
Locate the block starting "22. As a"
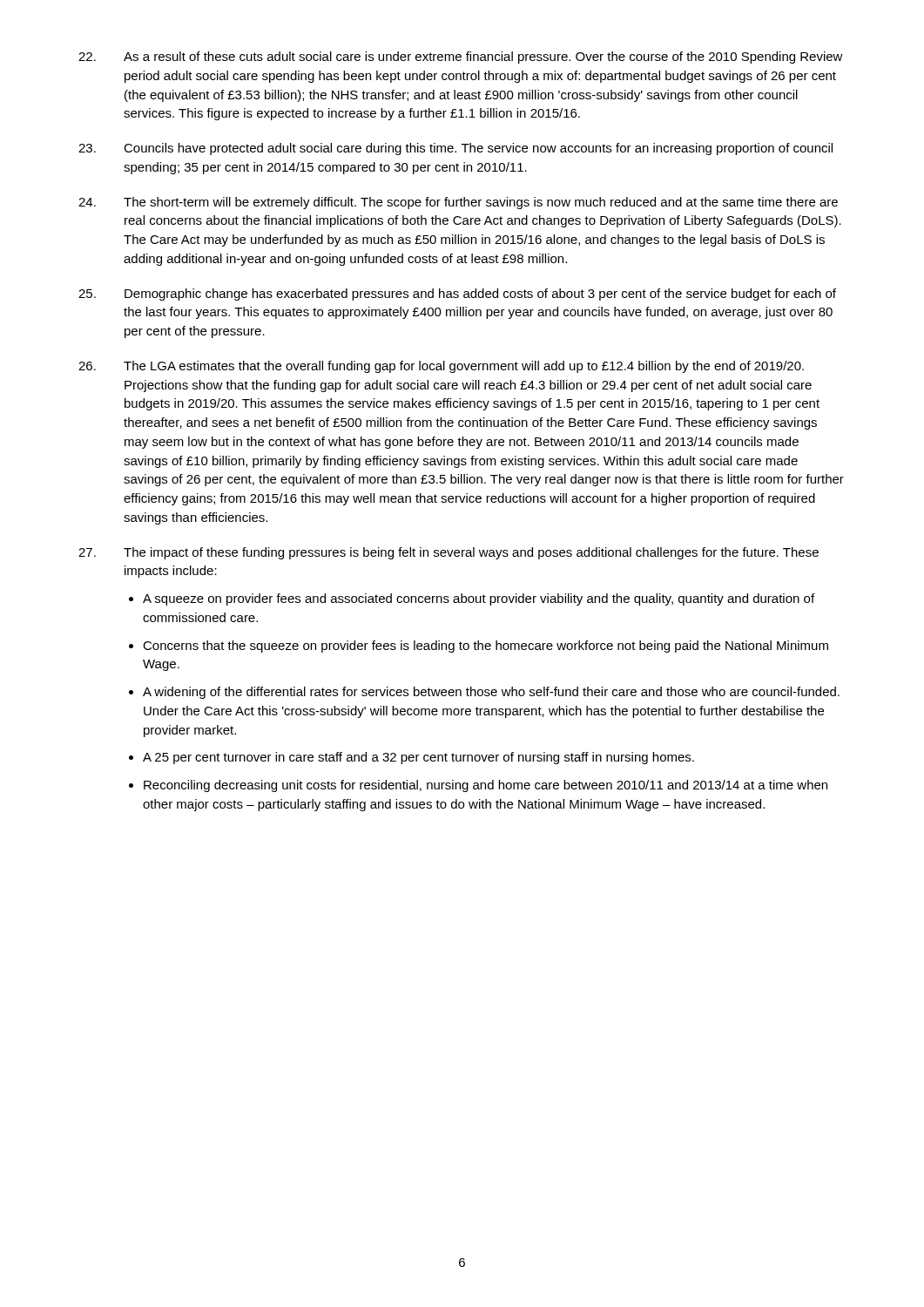pyautogui.click(x=462, y=85)
